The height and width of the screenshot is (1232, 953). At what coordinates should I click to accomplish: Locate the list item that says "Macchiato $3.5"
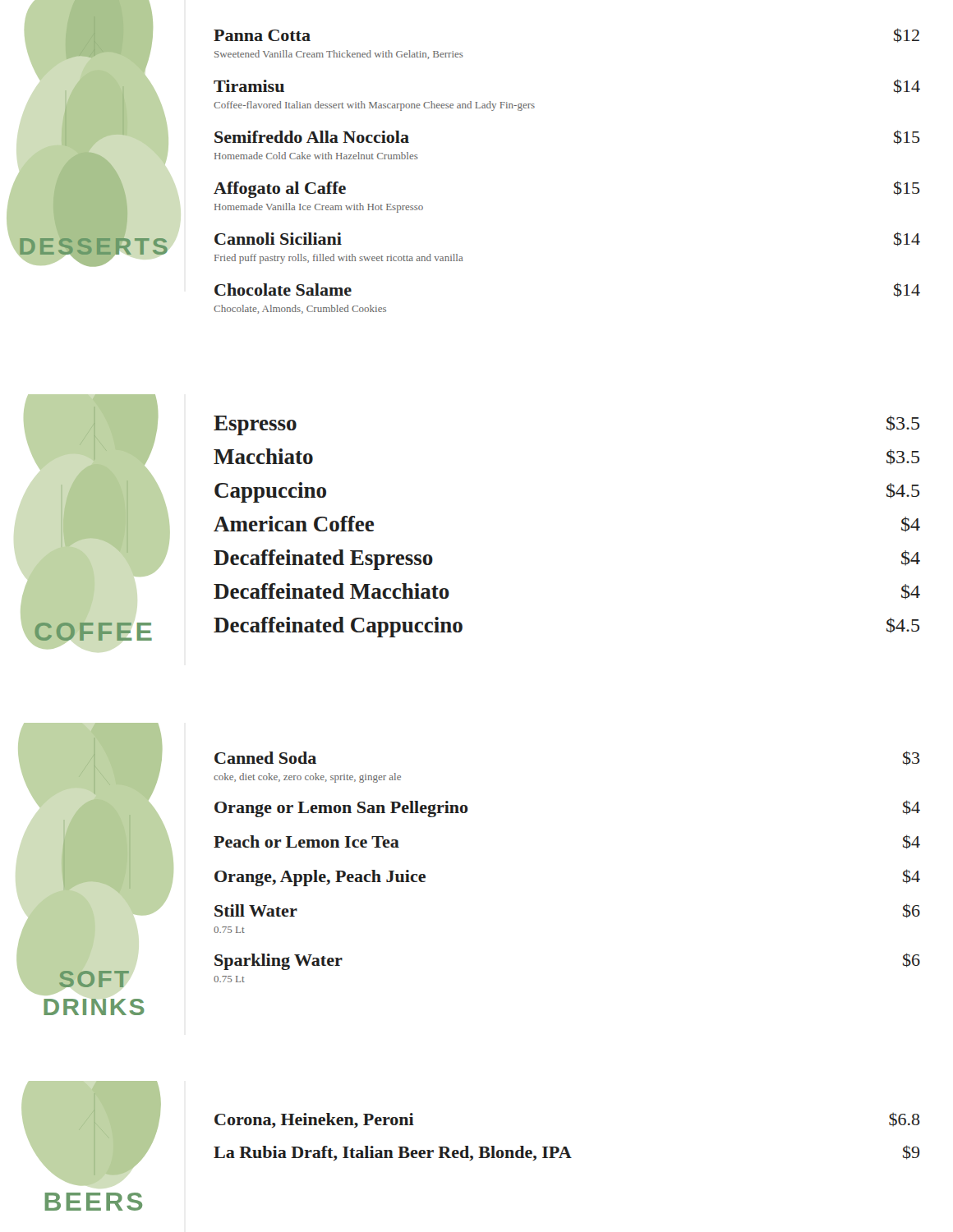tap(250, 456)
